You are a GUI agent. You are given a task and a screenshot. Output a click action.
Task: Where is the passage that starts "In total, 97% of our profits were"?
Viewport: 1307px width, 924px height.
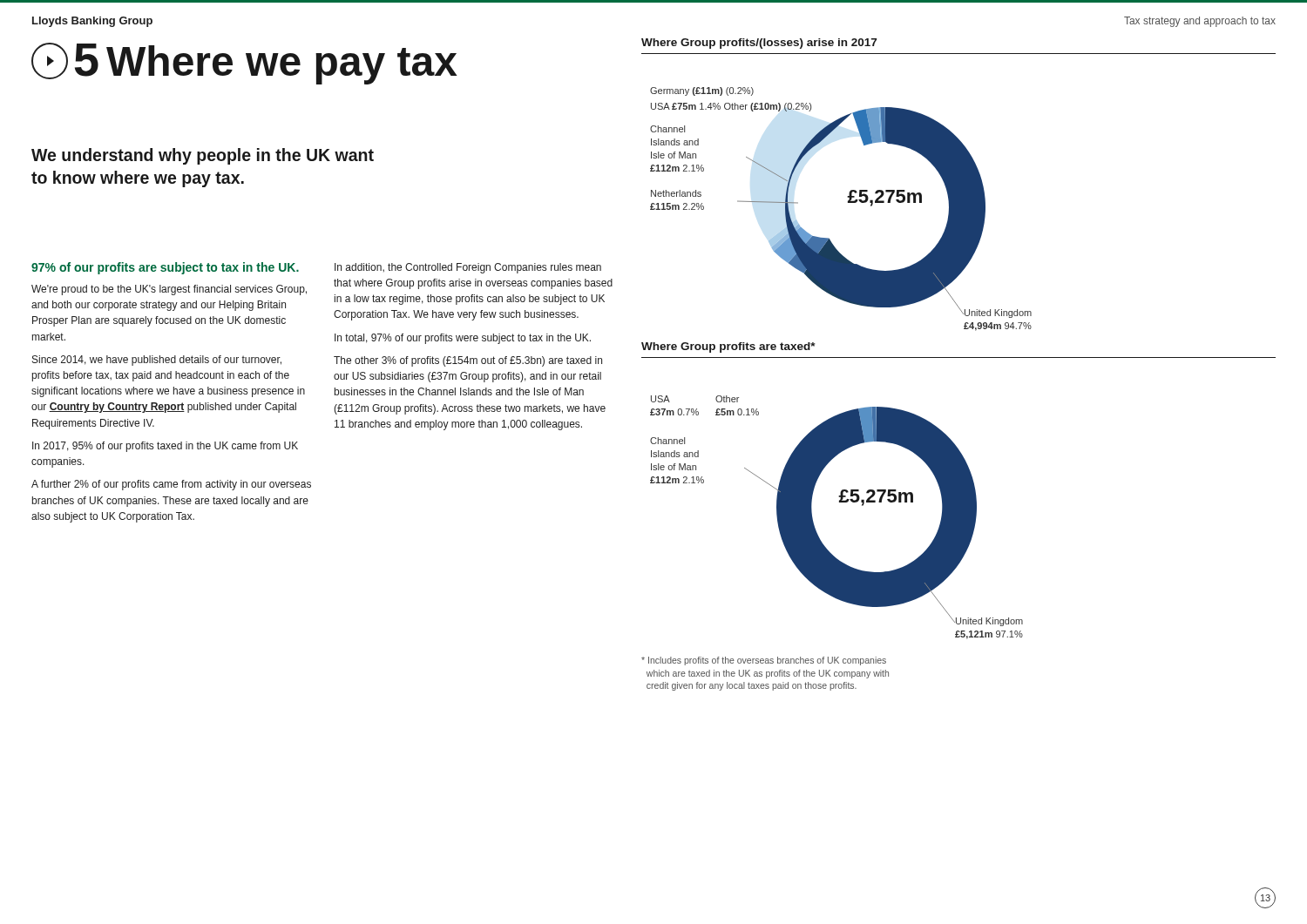[463, 338]
